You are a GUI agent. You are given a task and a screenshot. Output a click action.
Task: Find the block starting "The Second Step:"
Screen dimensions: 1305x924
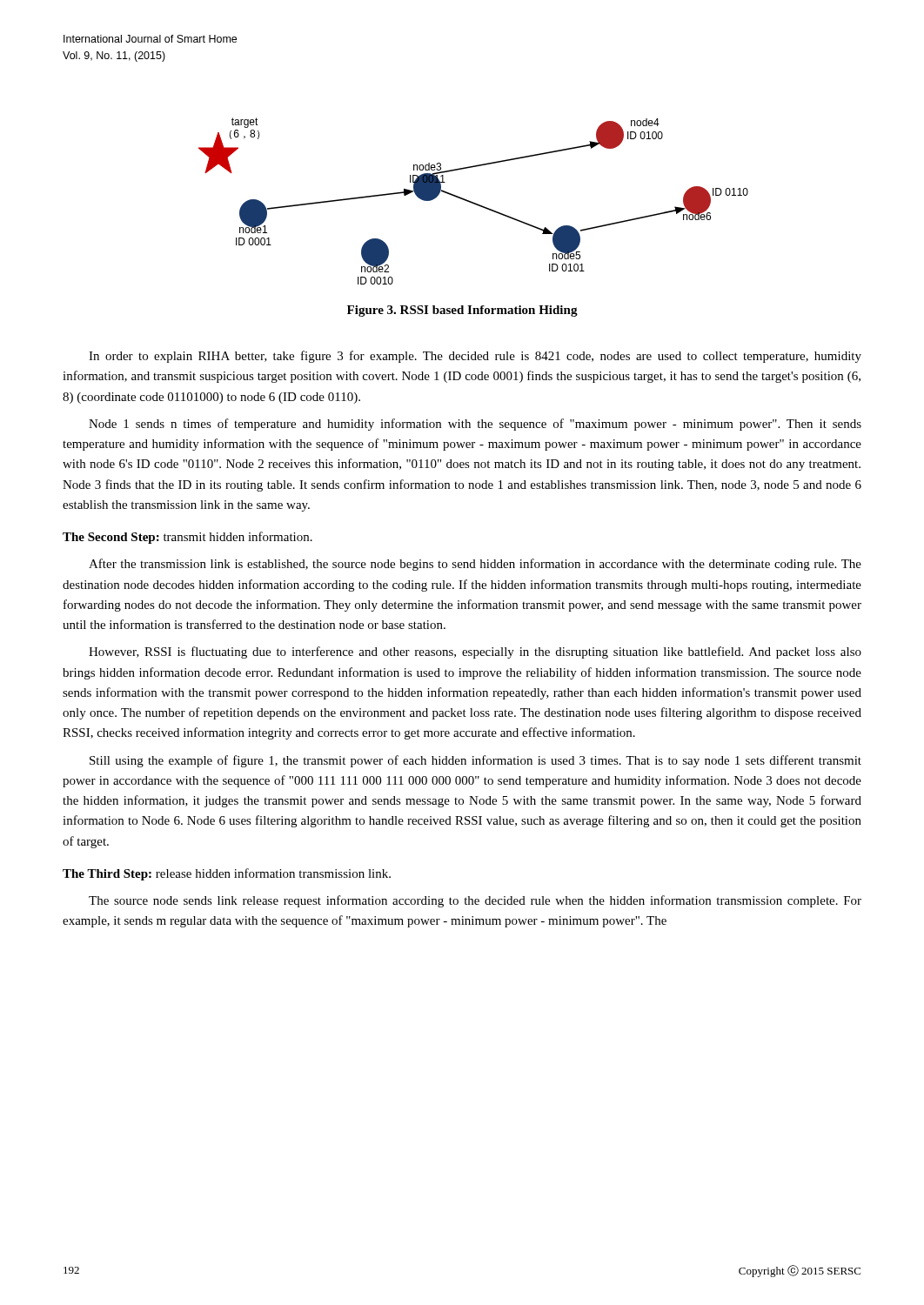click(111, 537)
